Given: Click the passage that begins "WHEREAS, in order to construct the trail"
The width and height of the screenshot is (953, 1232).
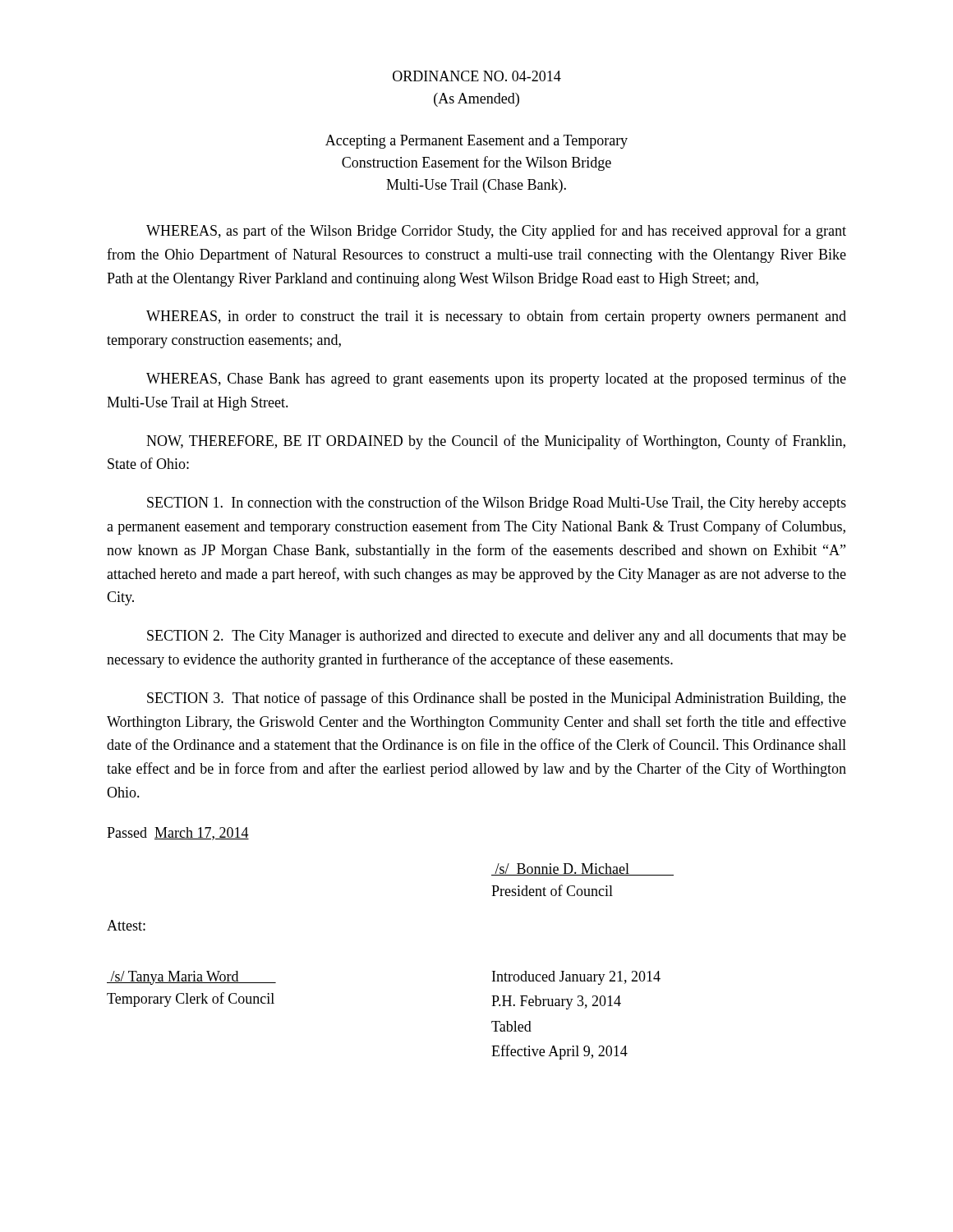Looking at the screenshot, I should click(476, 328).
